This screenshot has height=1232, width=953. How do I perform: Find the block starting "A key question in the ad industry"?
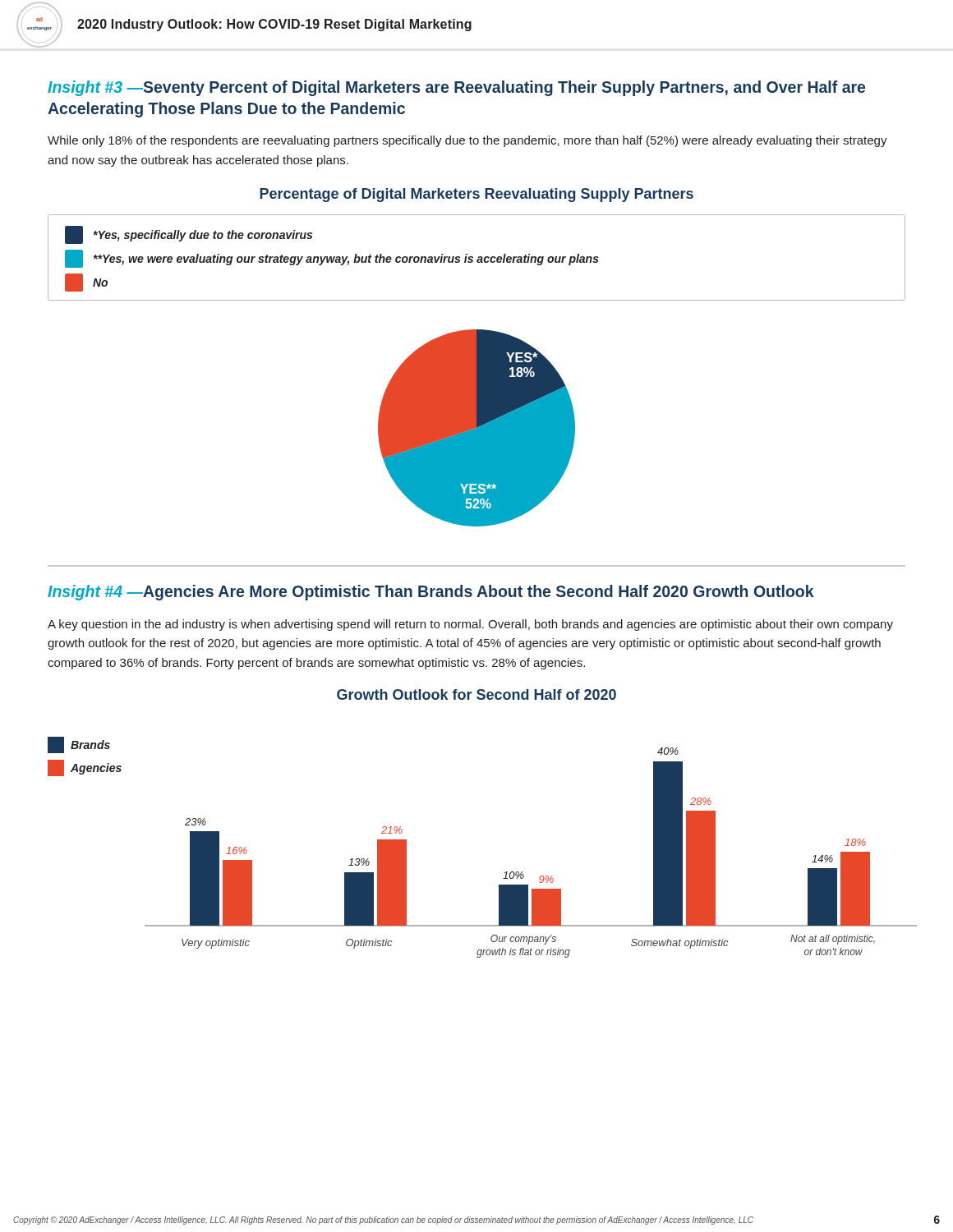coord(470,643)
